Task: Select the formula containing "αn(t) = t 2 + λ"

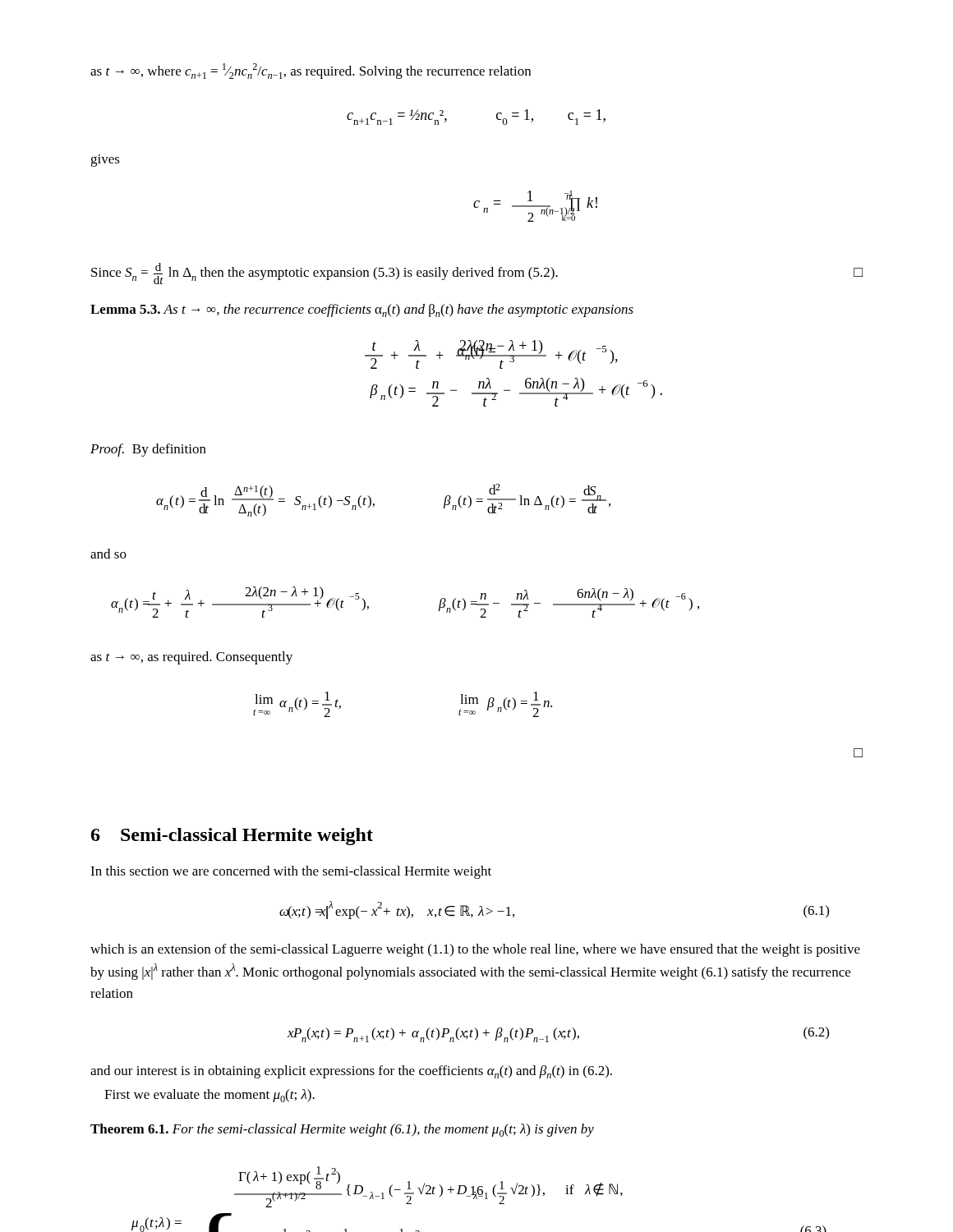Action: point(476,379)
